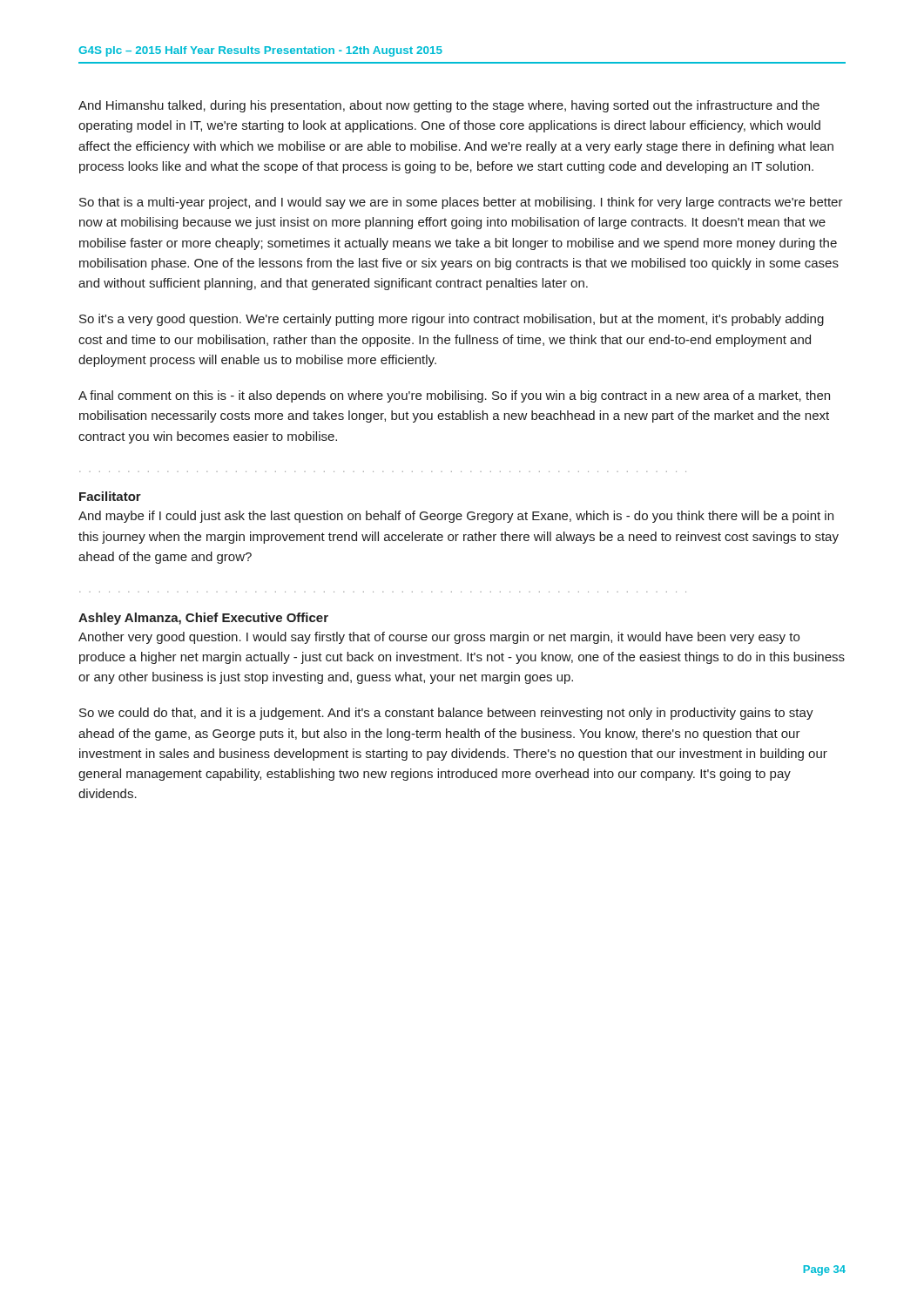This screenshot has height=1307, width=924.
Task: Point to the block starting "Another very good question. I would say"
Action: (x=462, y=657)
